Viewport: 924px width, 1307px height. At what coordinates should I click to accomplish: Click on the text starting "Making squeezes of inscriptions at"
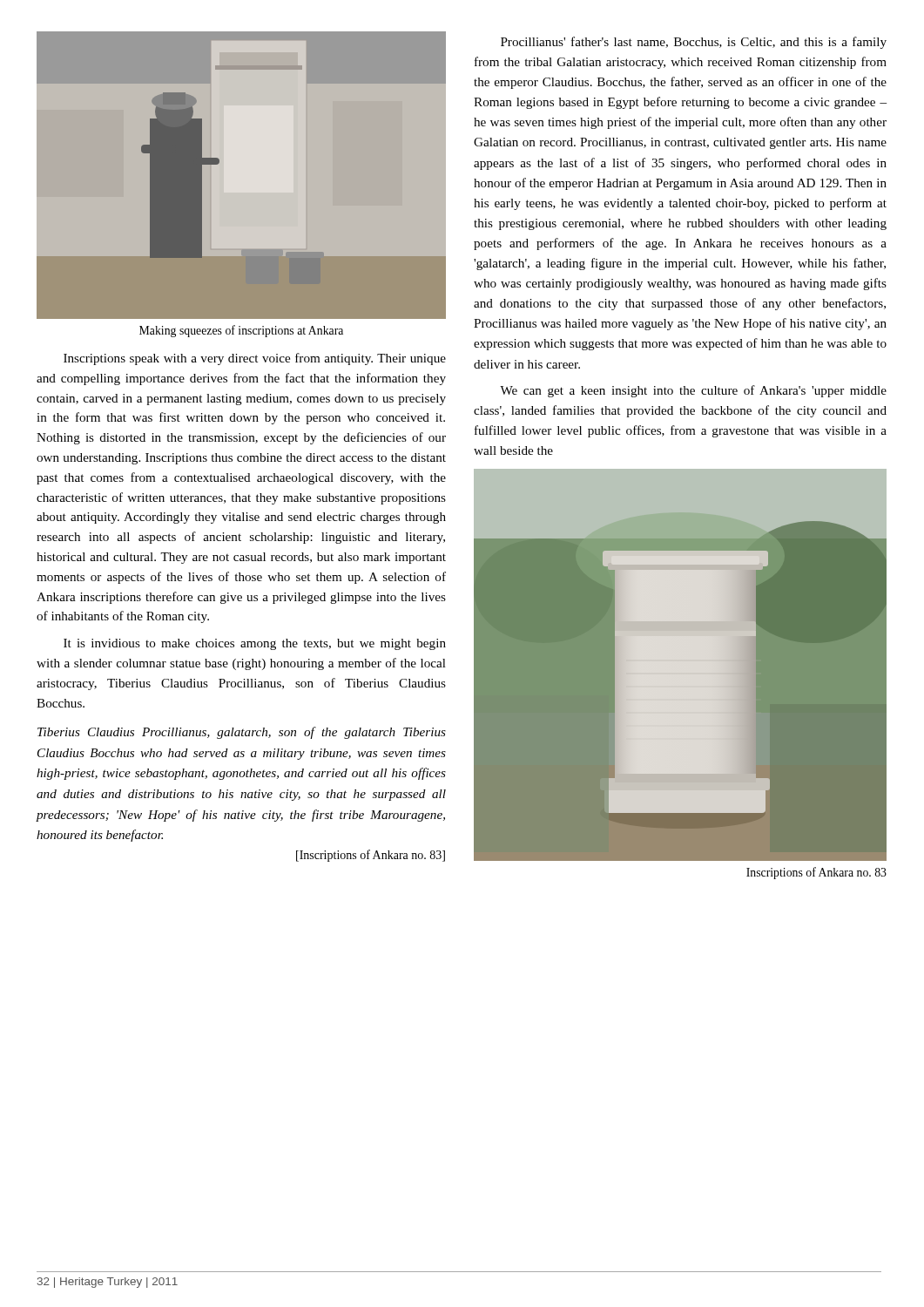[241, 331]
